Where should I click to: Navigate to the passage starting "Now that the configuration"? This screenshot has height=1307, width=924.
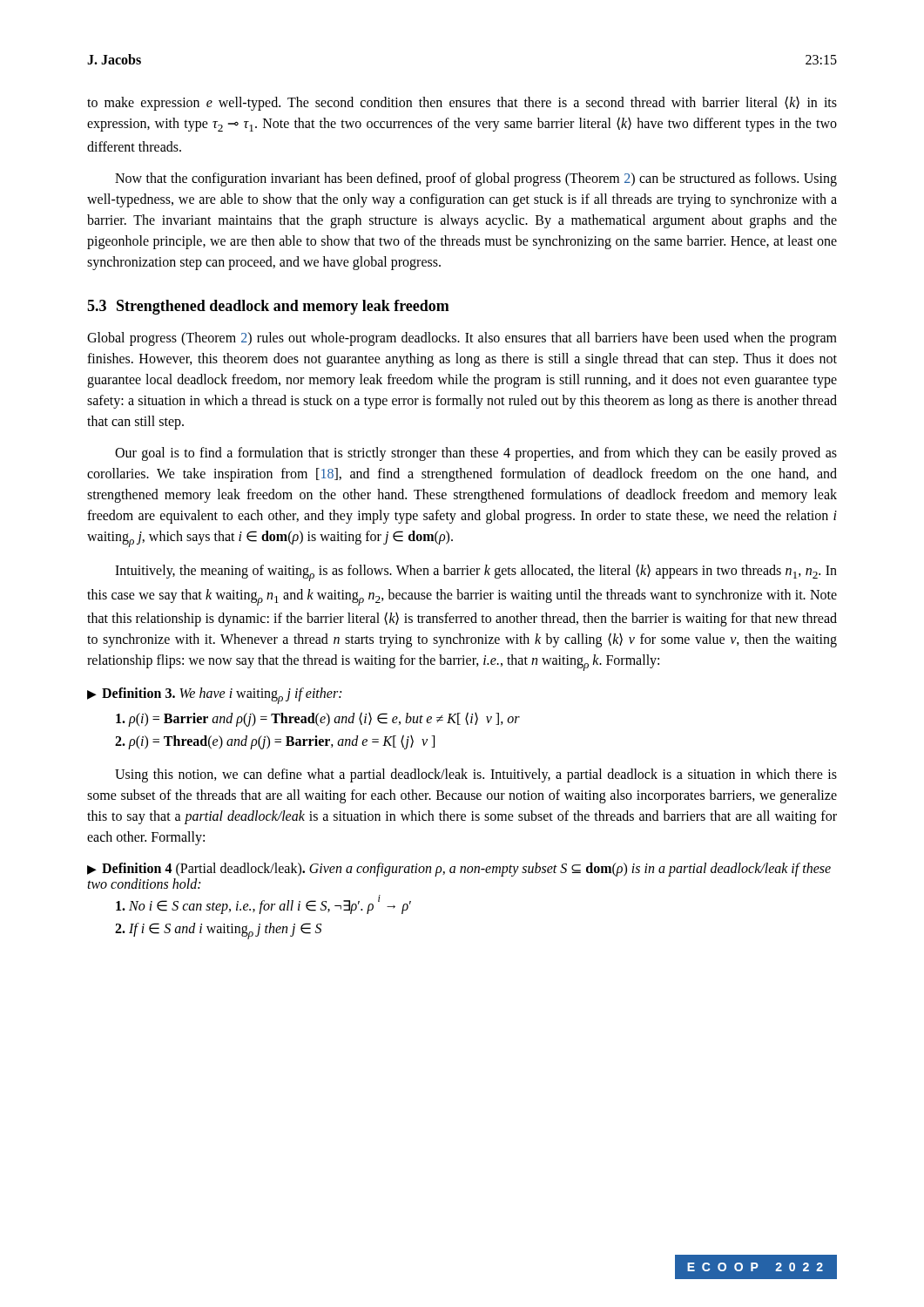(462, 221)
